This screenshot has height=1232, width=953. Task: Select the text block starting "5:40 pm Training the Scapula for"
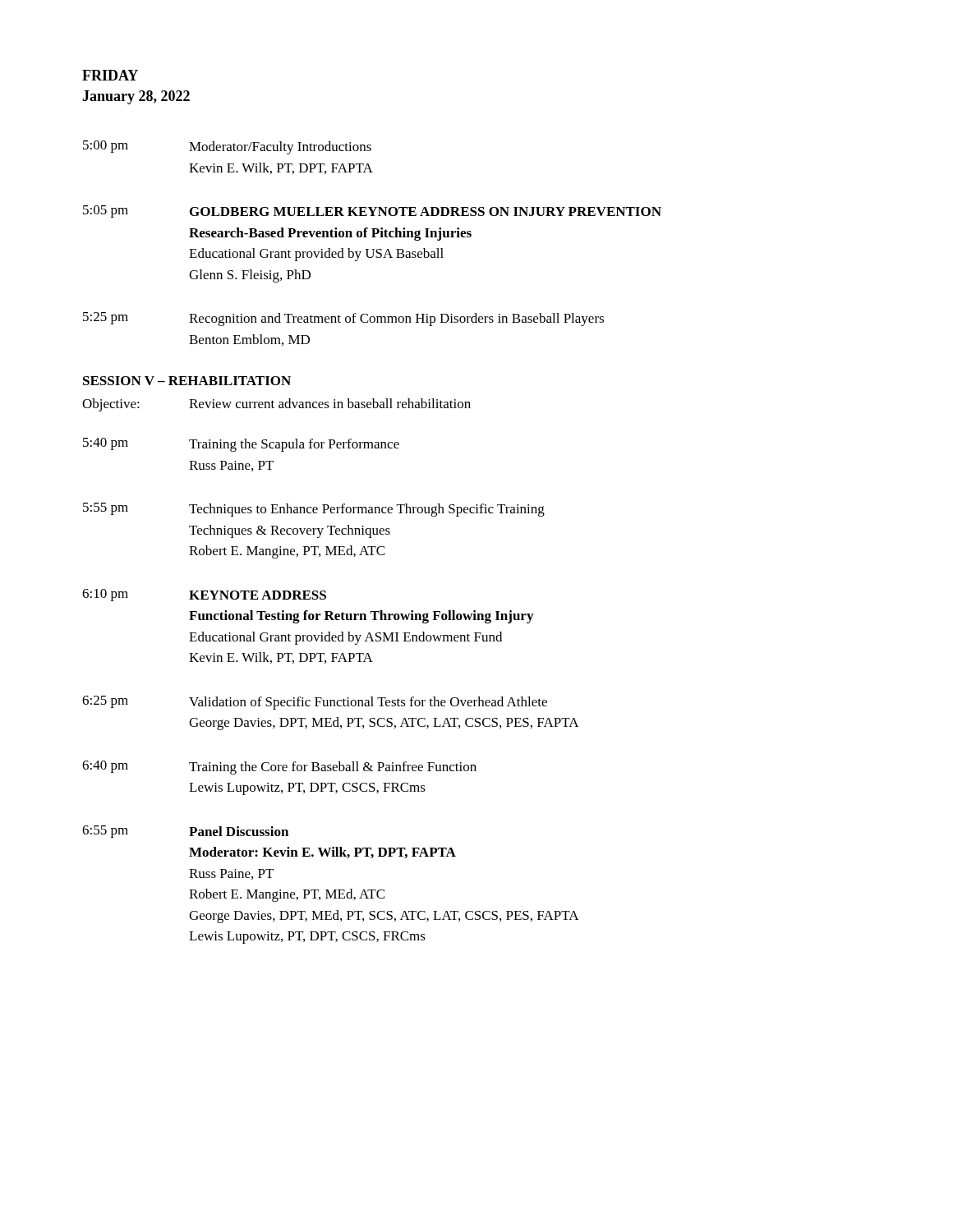click(241, 445)
